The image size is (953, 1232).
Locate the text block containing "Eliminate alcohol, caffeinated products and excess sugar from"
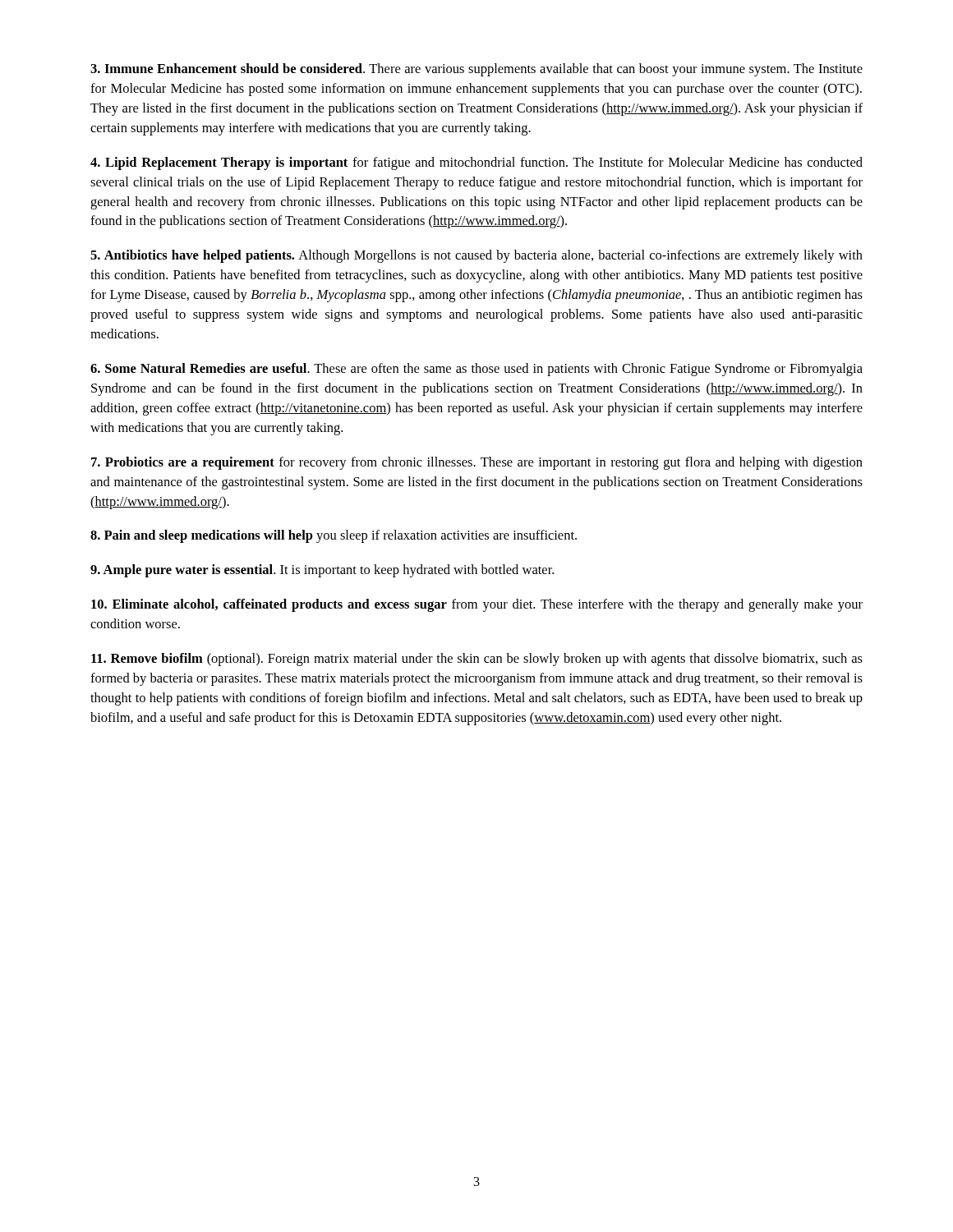click(x=476, y=614)
